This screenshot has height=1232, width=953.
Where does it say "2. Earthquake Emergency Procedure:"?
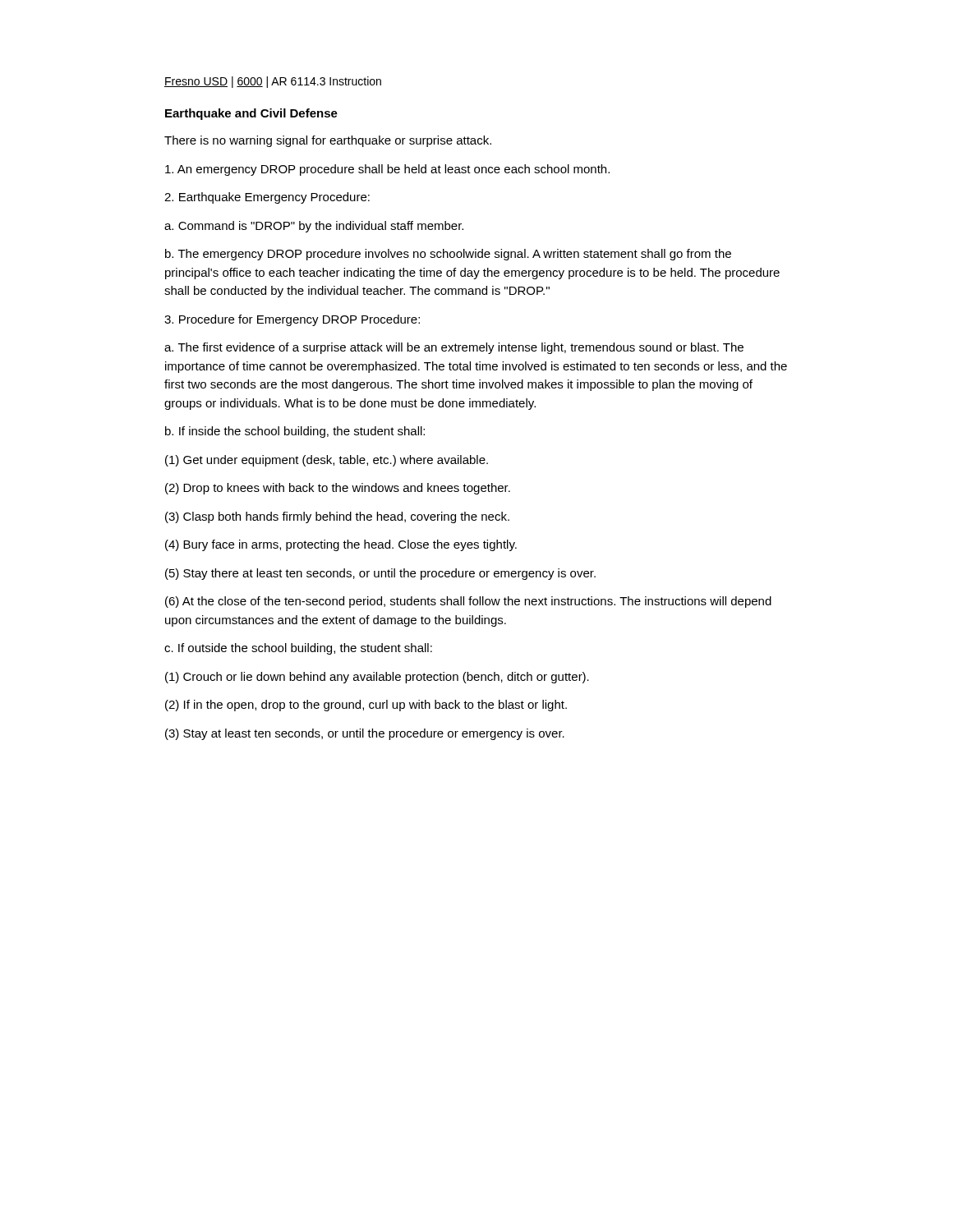(x=267, y=197)
